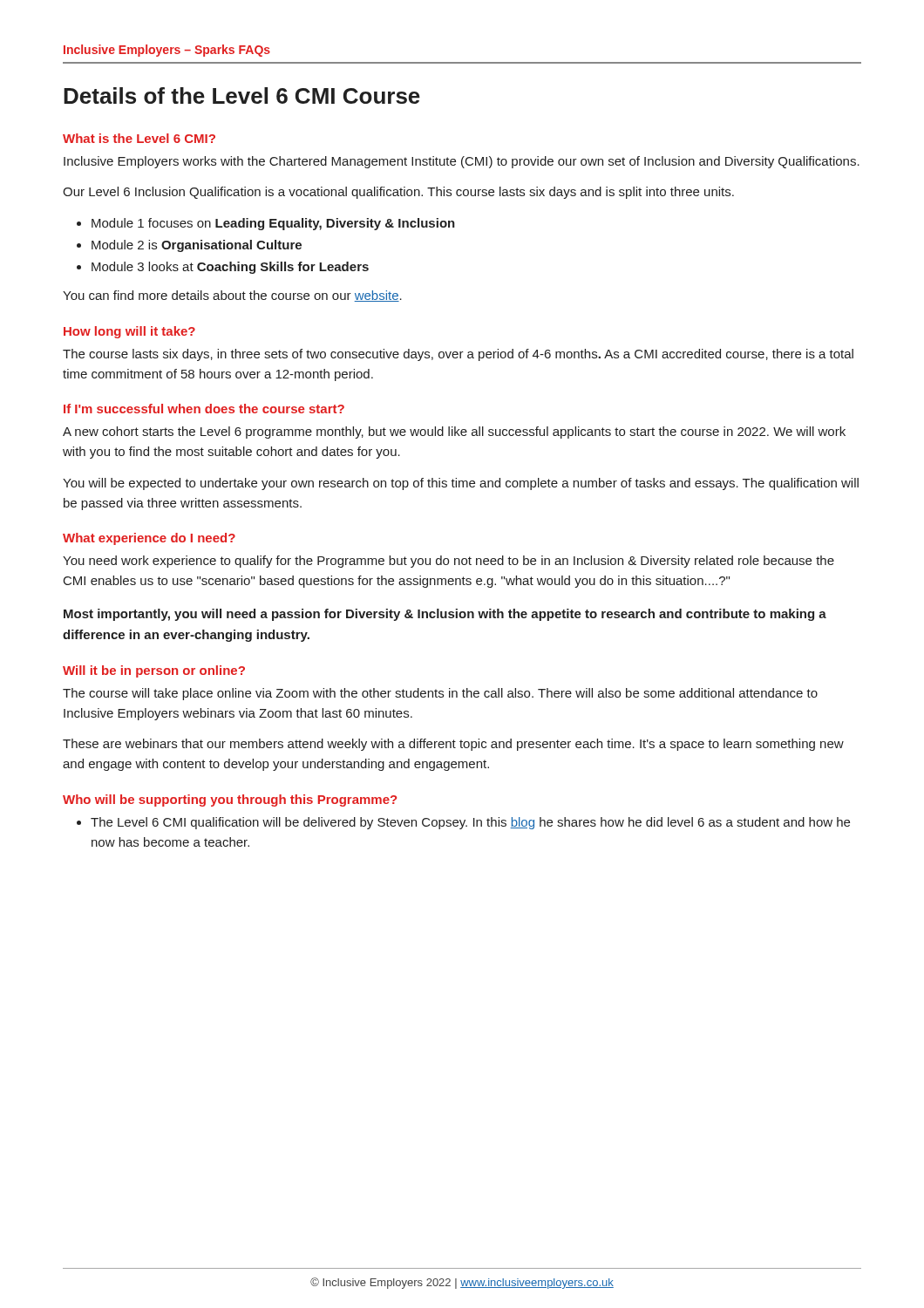Locate the block starting "Who will be supporting you through this"
Screen dimensions: 1308x924
pyautogui.click(x=230, y=799)
